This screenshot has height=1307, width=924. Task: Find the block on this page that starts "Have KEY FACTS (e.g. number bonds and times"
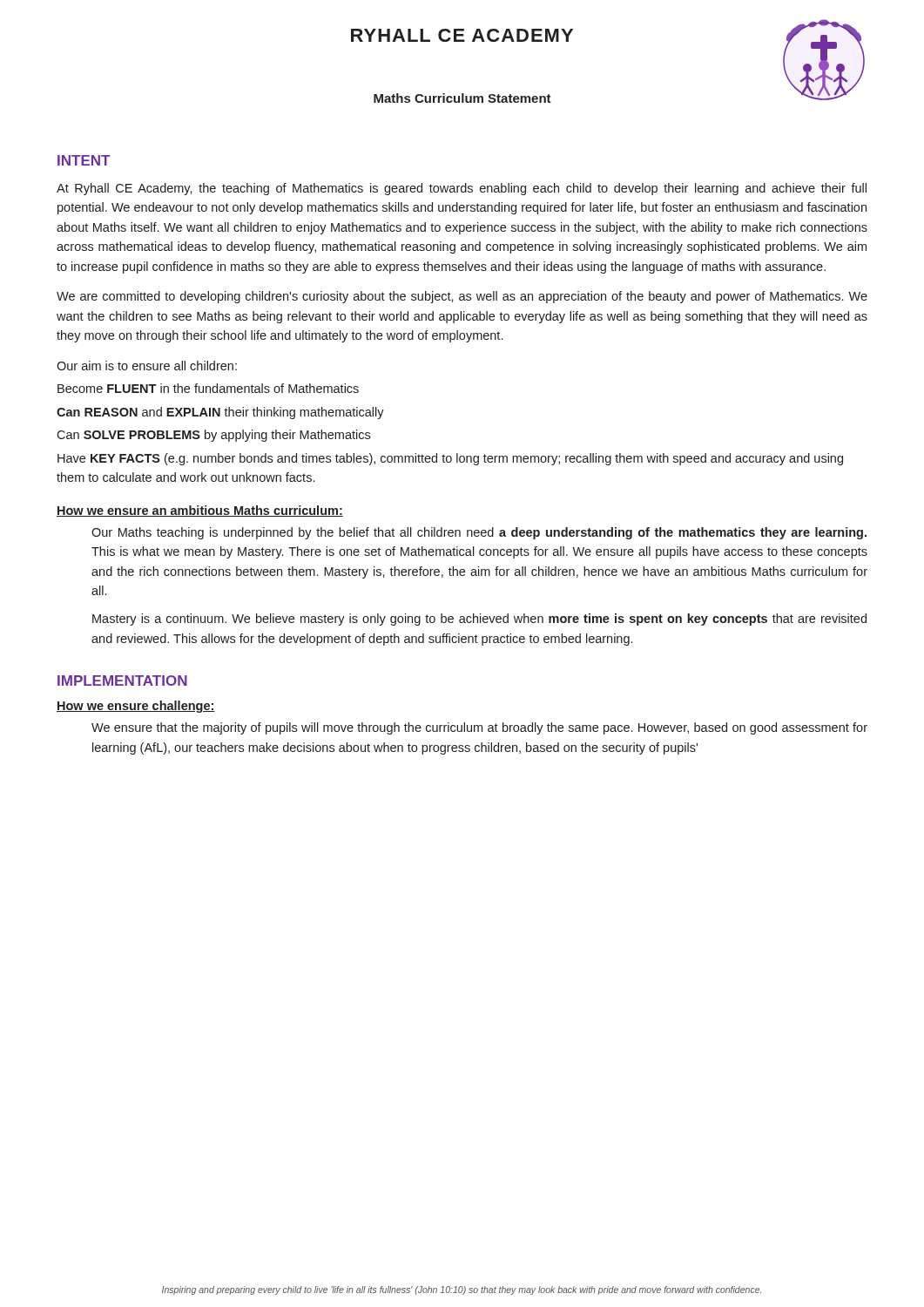(450, 468)
